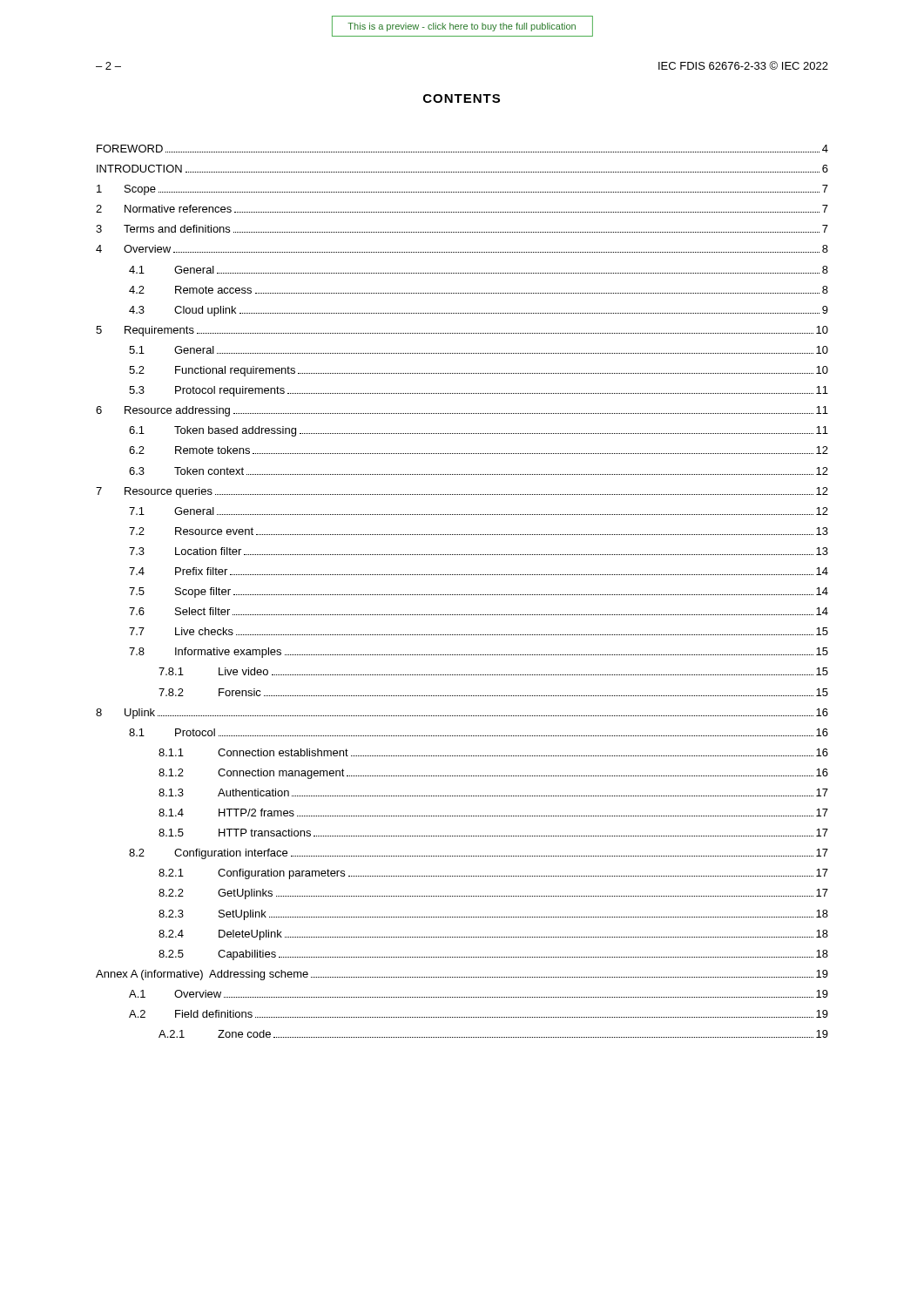Point to "7.4 Prefix filter 14"
Image resolution: width=924 pixels, height=1307 pixels.
(479, 572)
